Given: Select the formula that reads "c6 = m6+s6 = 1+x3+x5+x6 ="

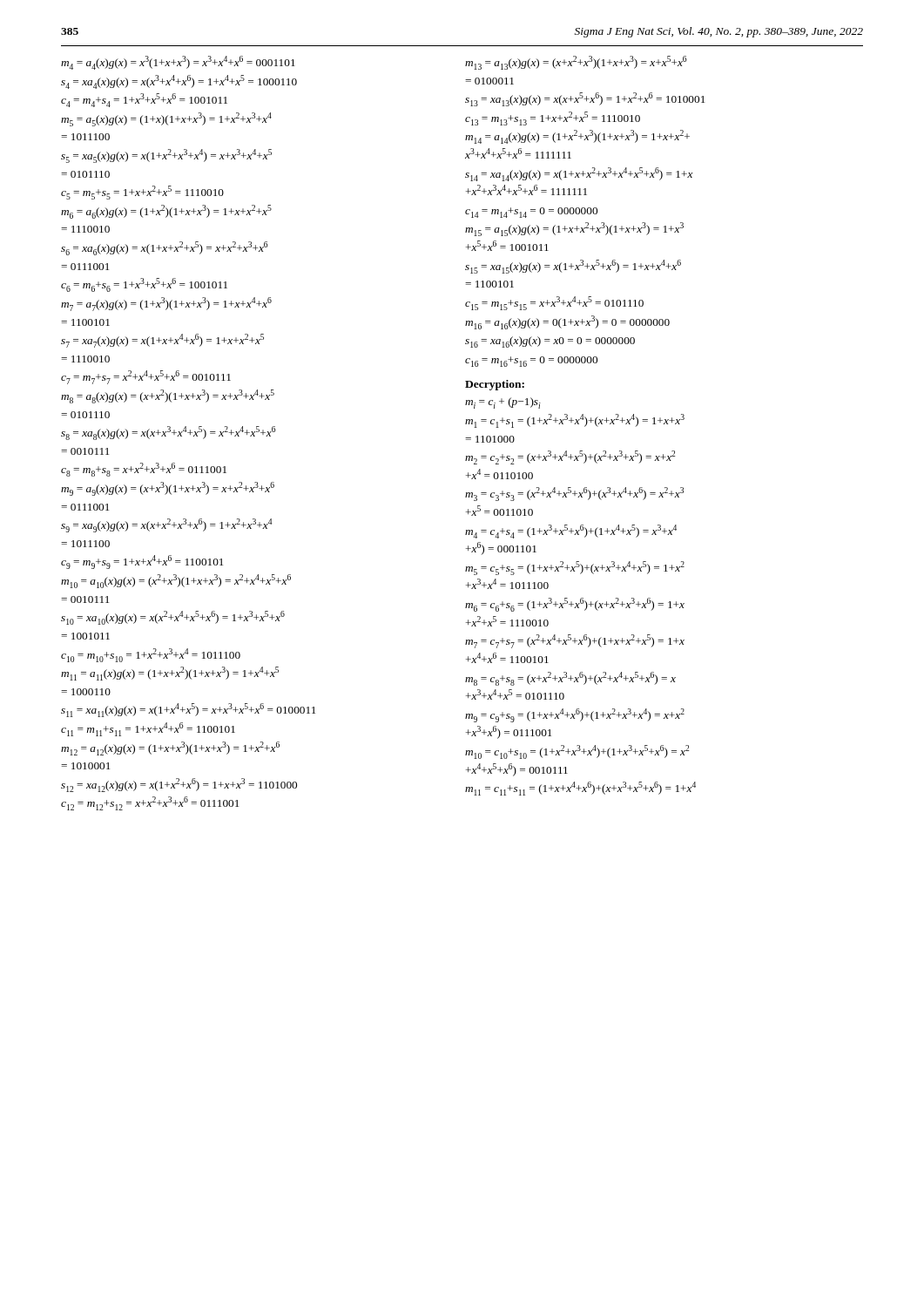Looking at the screenshot, I should (x=144, y=285).
